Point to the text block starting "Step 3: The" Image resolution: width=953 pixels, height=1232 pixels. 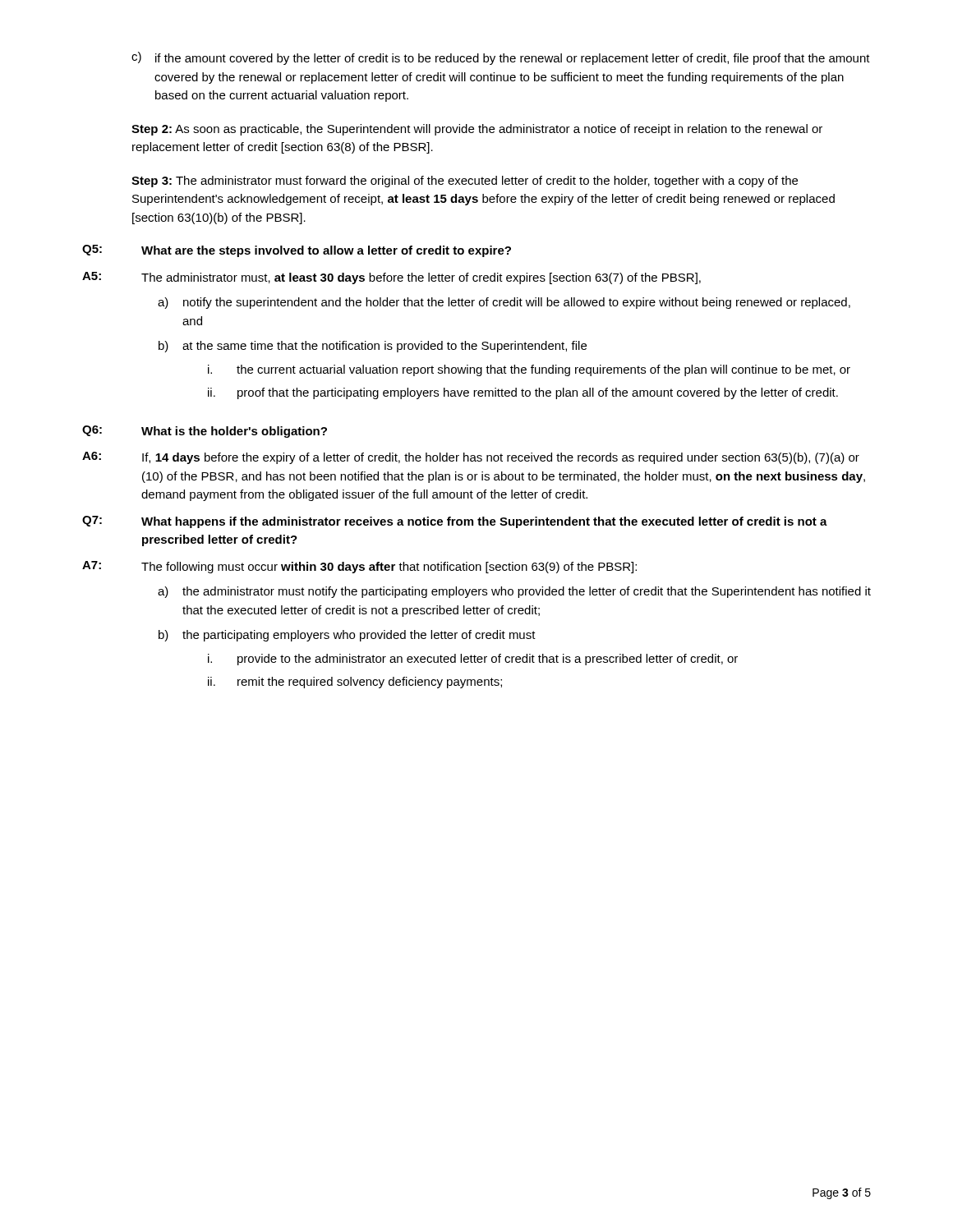(x=483, y=198)
